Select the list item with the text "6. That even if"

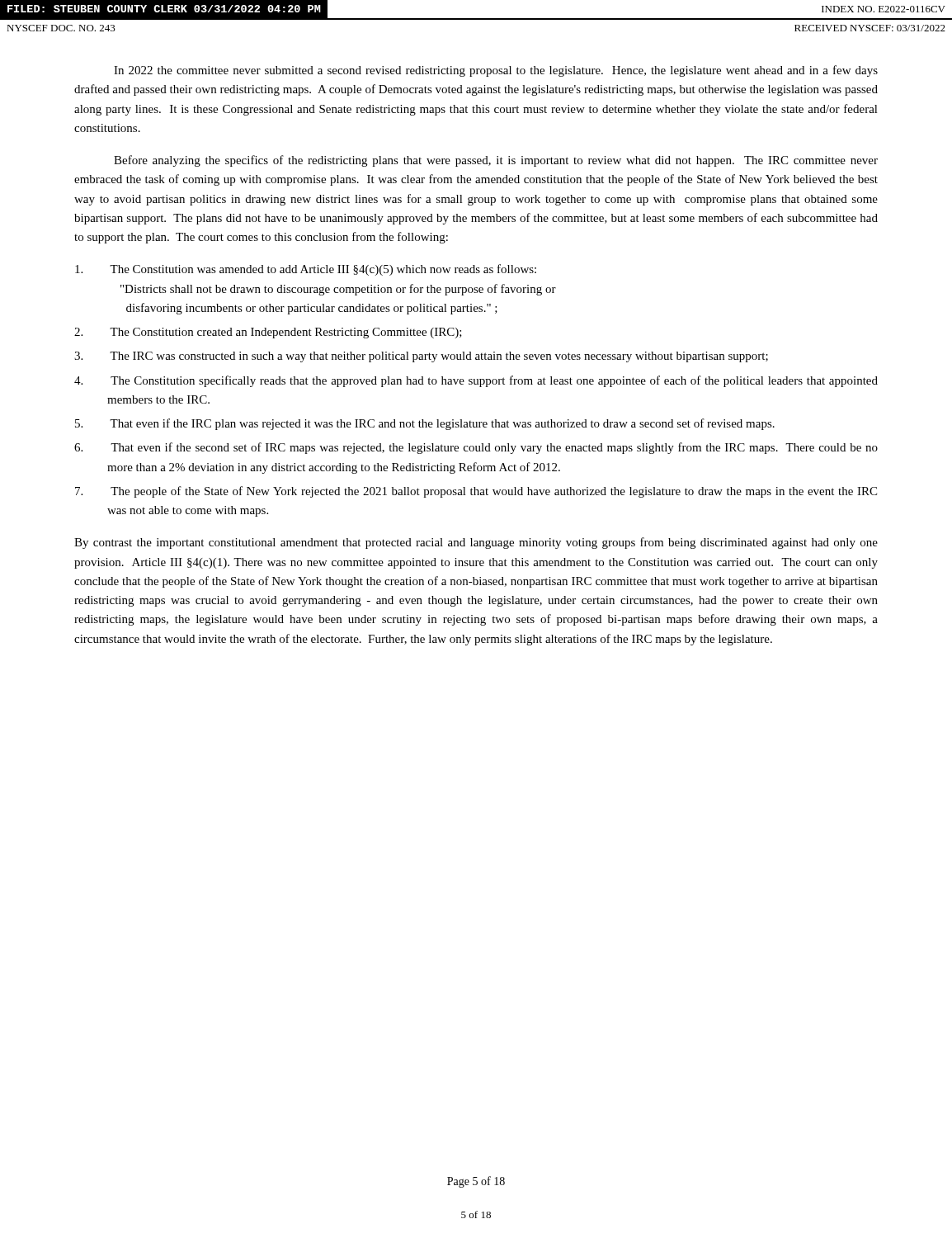[476, 456]
